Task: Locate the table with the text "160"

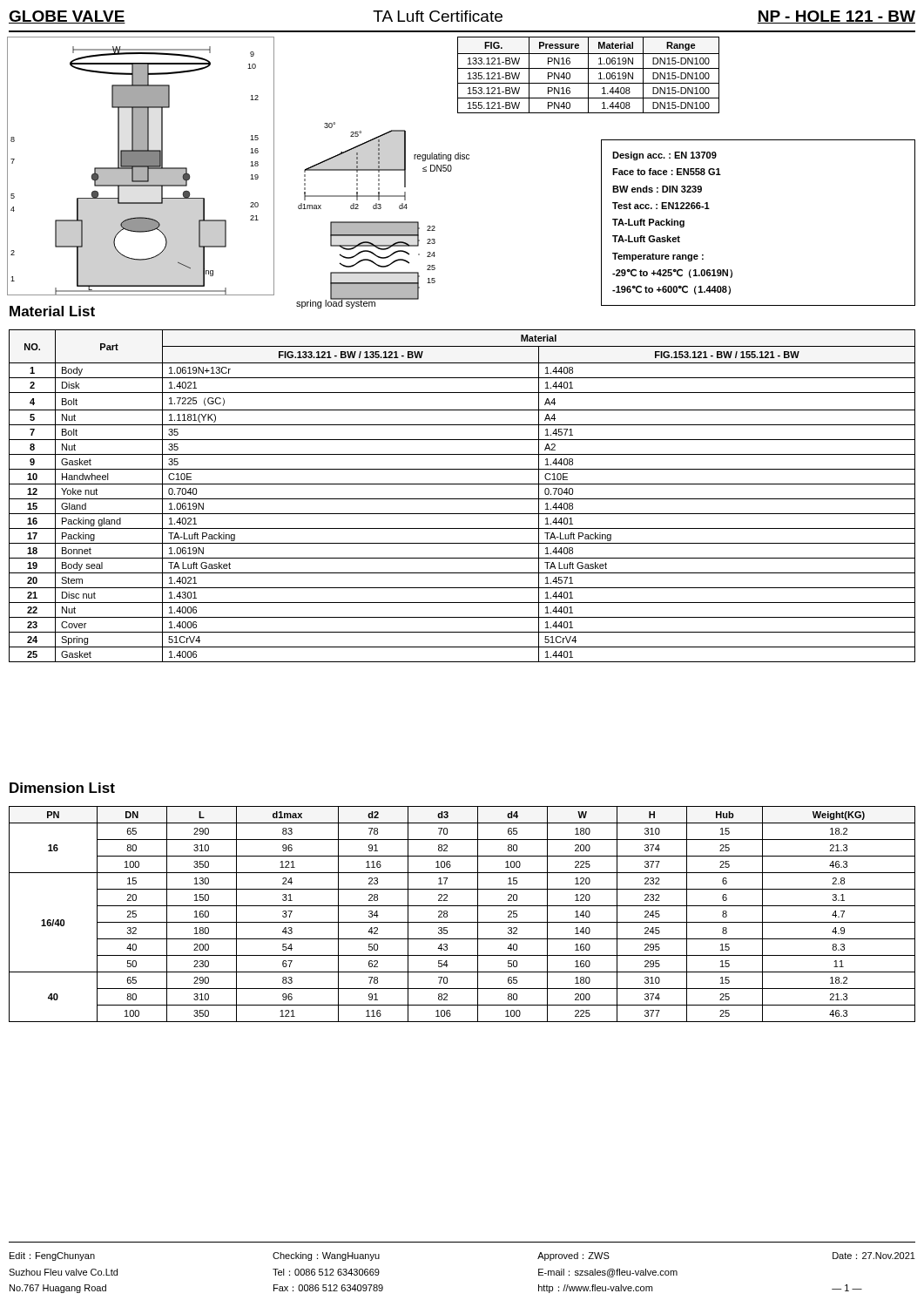Action: [x=462, y=914]
